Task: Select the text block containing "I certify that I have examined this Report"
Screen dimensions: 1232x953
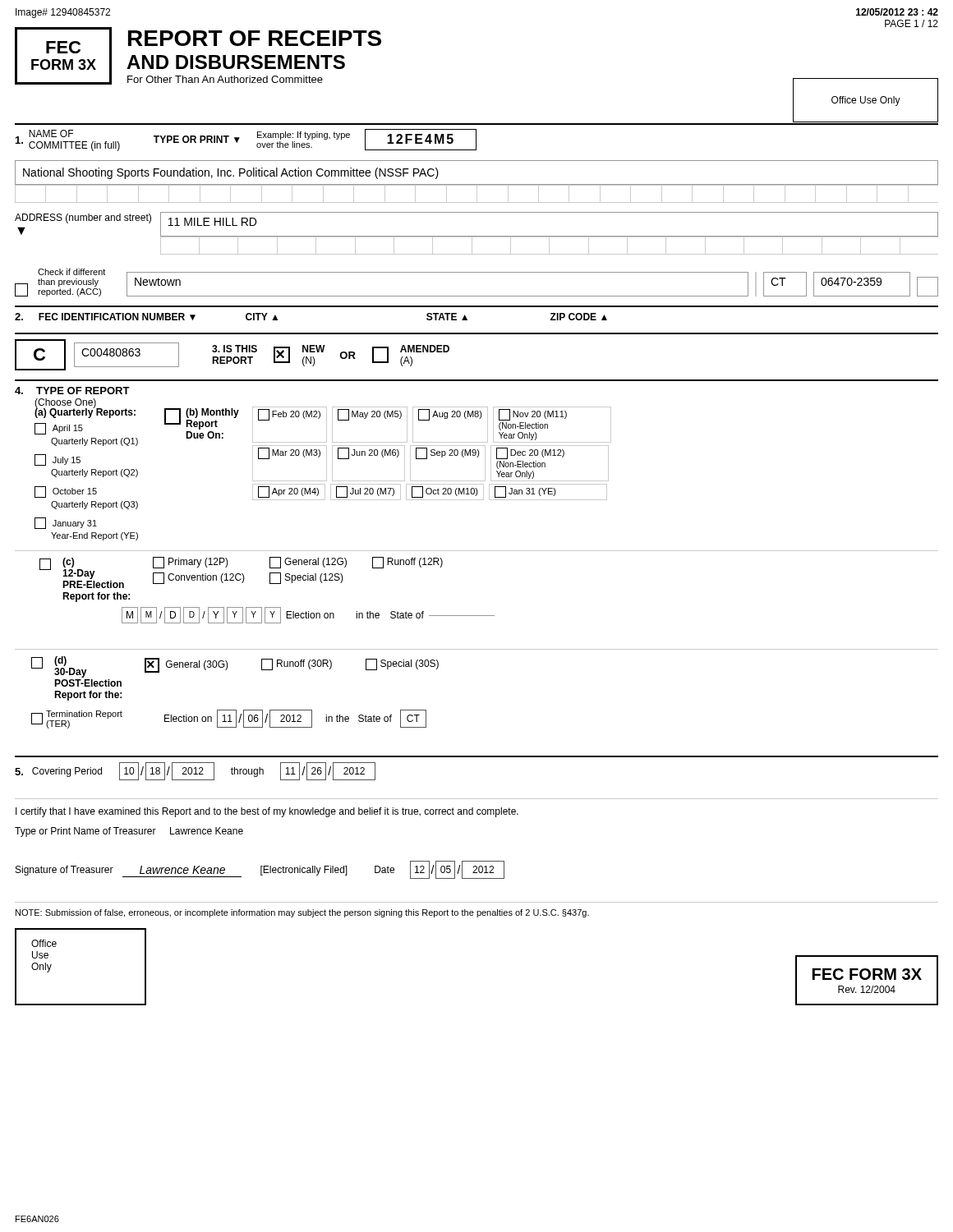Action: coord(476,821)
